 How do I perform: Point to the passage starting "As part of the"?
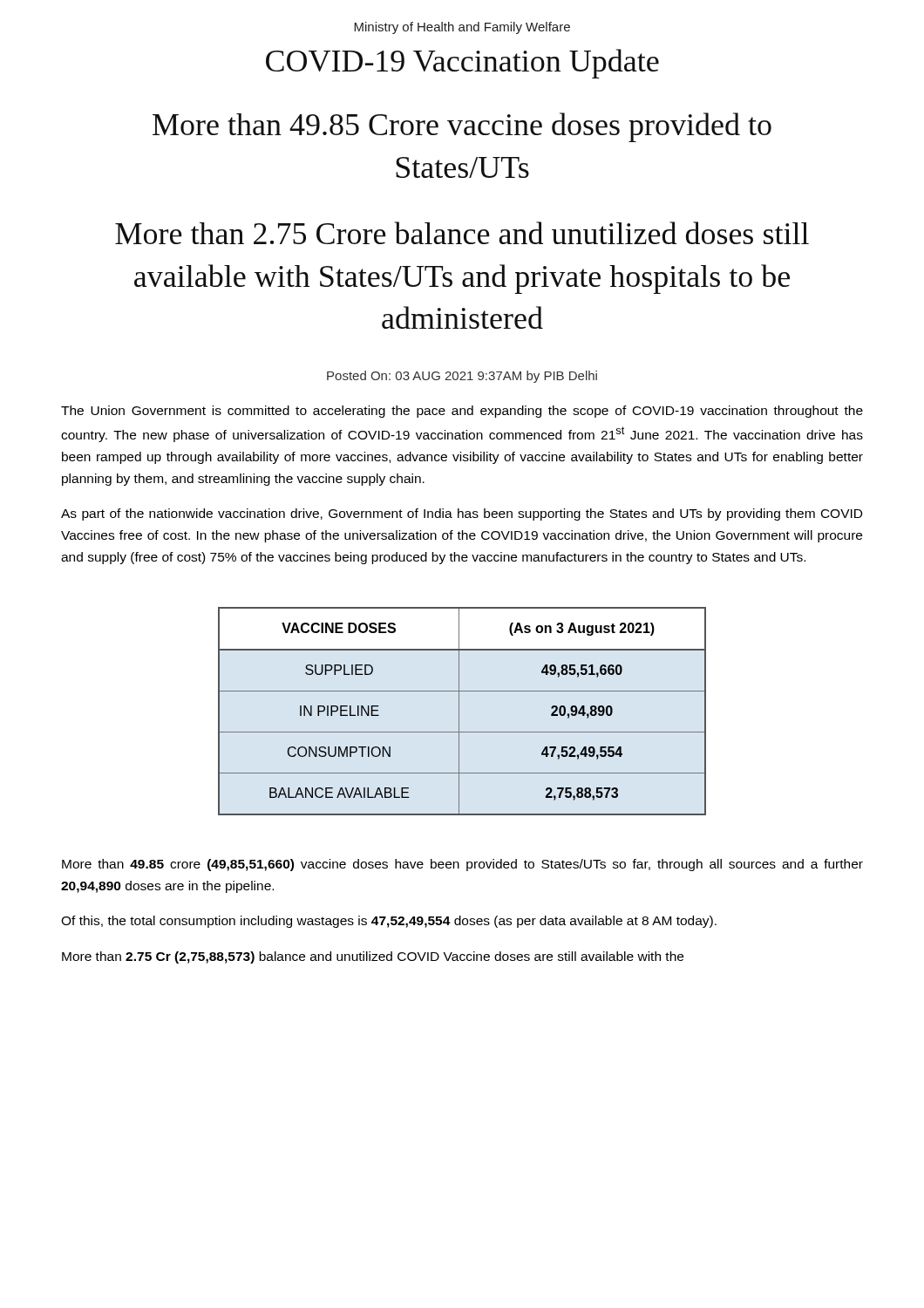(462, 535)
